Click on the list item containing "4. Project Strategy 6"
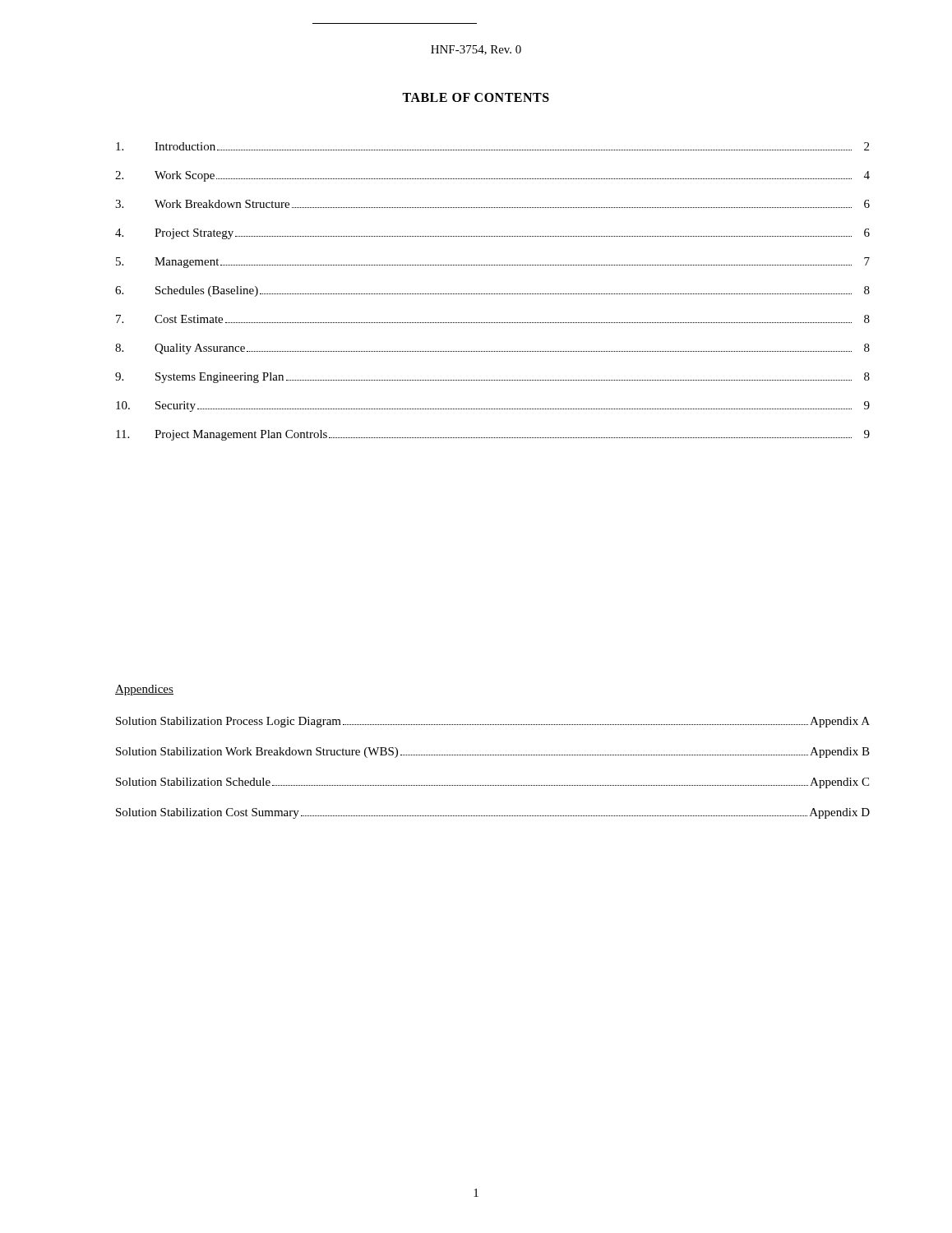The height and width of the screenshot is (1233, 952). (492, 233)
